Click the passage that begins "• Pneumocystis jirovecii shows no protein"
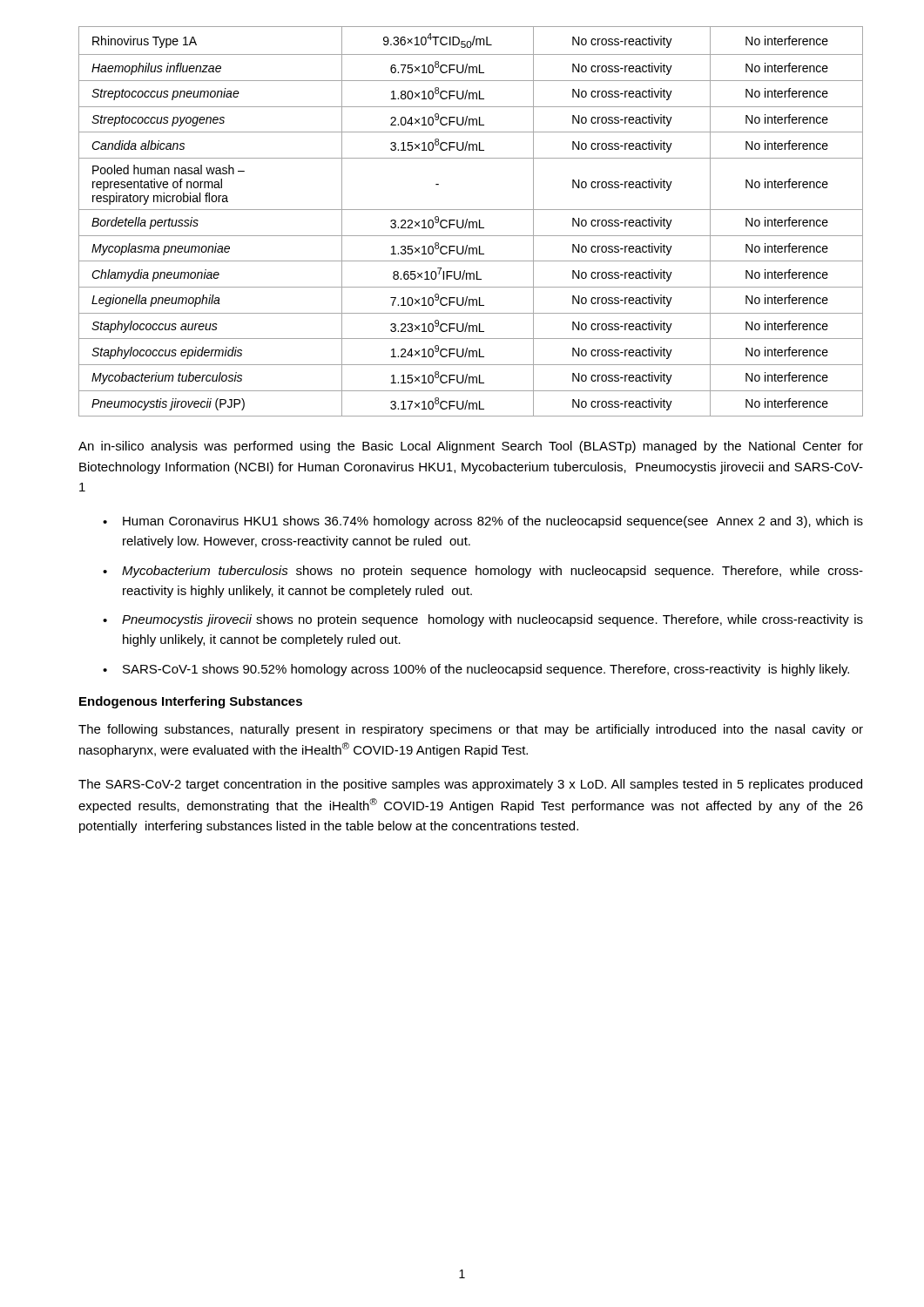 pyautogui.click(x=483, y=629)
